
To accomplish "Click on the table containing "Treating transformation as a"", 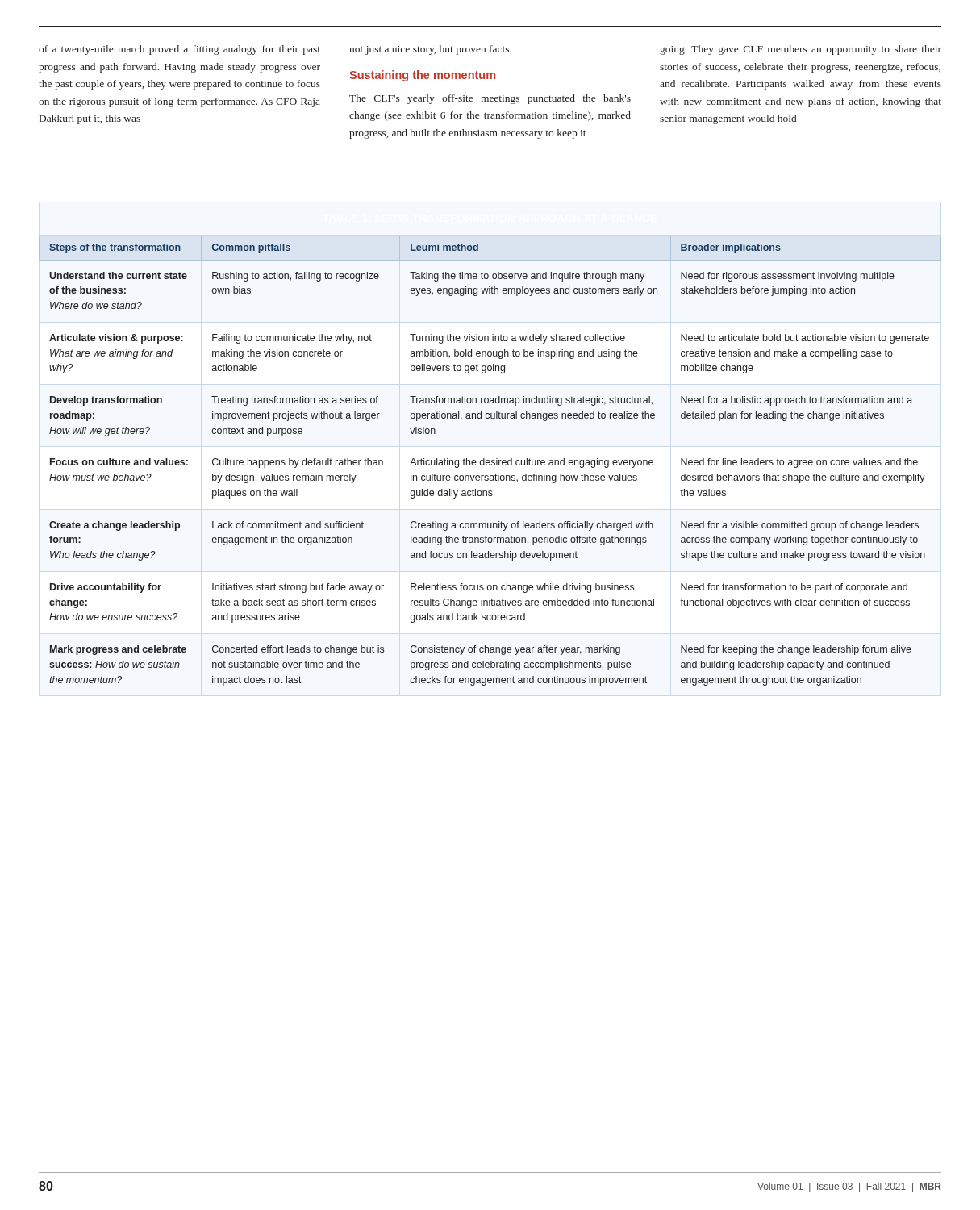I will [x=490, y=674].
